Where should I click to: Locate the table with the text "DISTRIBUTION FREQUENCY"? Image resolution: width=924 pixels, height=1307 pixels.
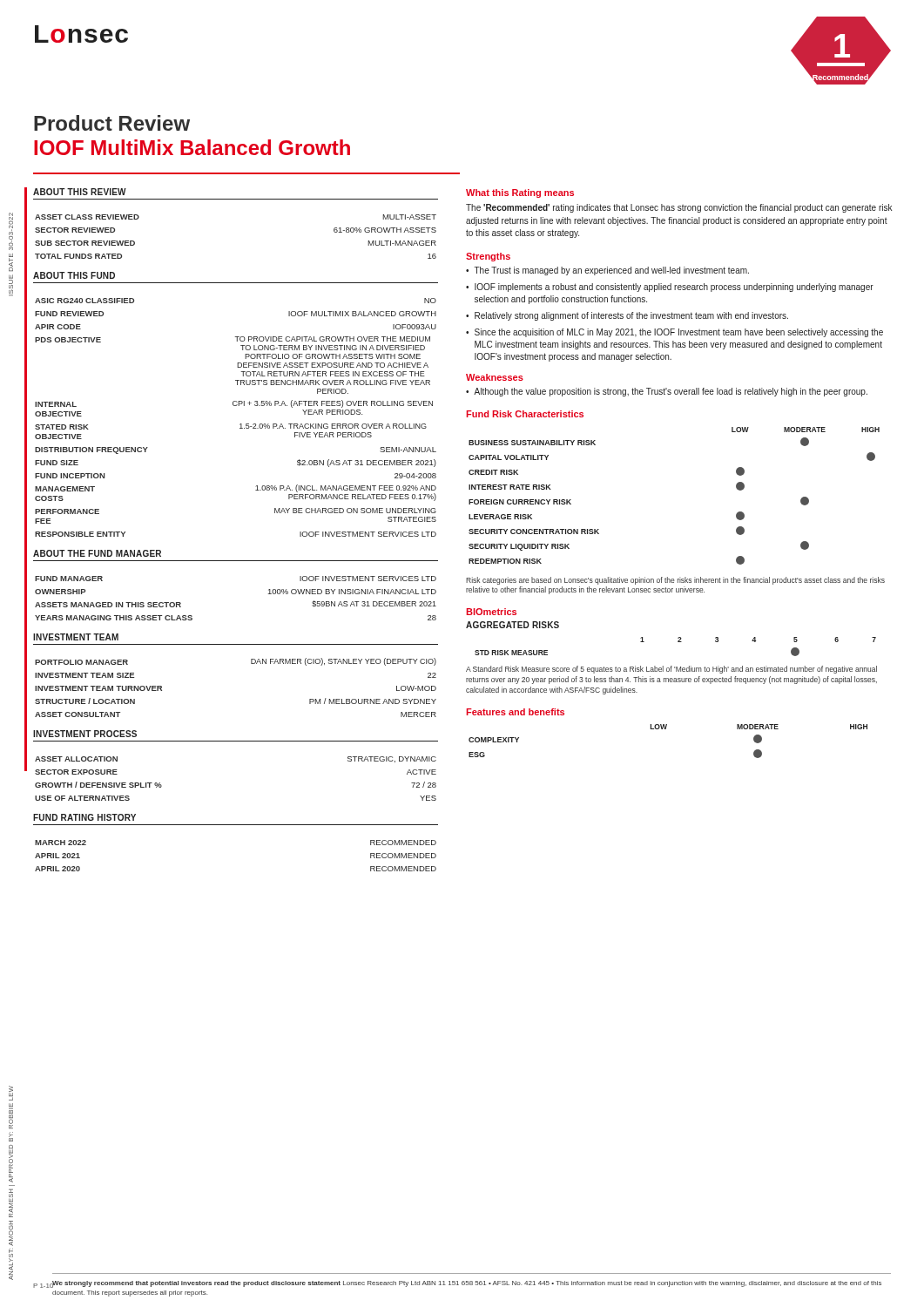point(236,417)
